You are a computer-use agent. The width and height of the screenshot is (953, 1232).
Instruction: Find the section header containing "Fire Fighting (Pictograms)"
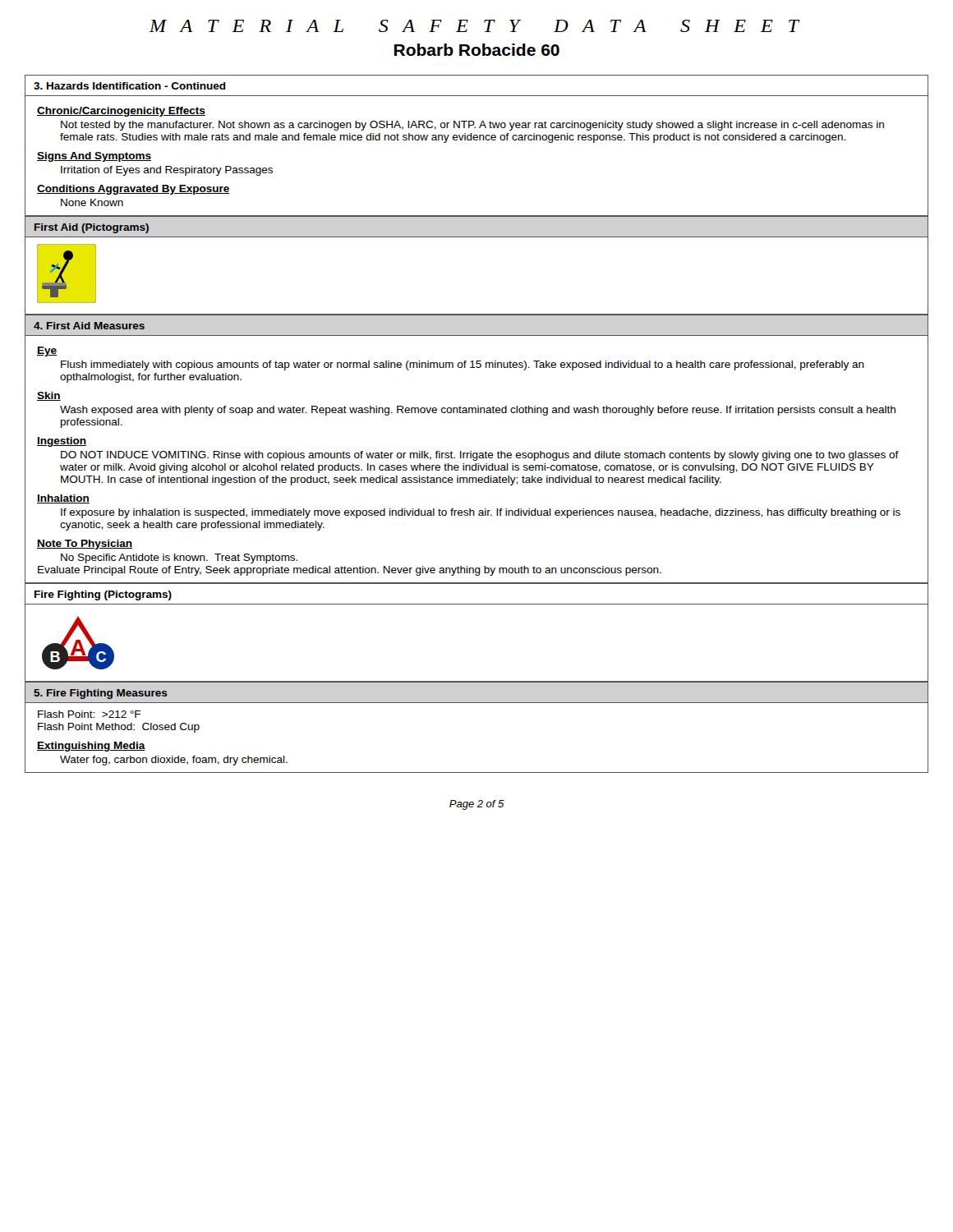(103, 594)
